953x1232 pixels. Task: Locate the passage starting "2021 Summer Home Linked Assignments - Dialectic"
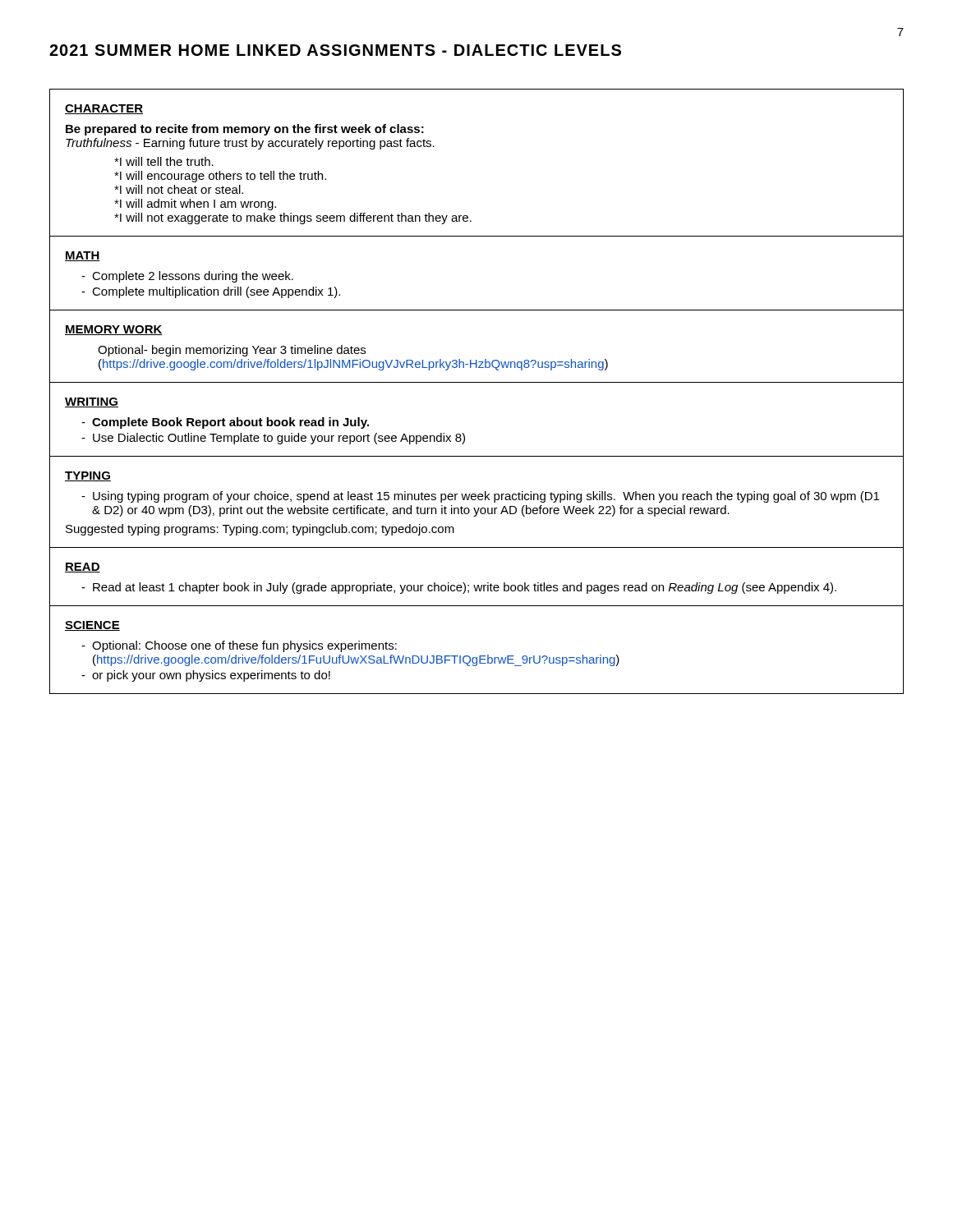[476, 51]
